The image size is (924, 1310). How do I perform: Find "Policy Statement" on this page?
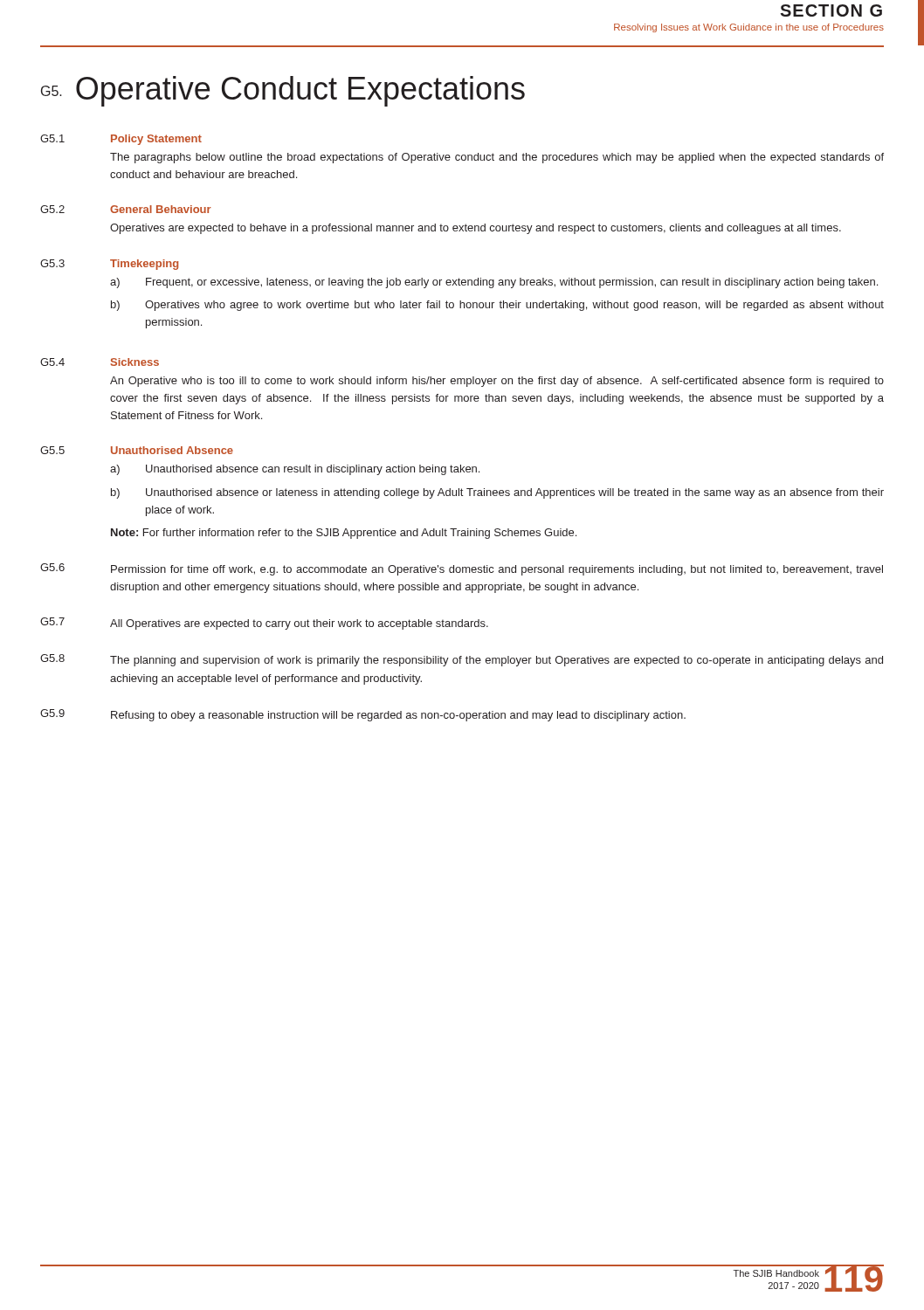[156, 139]
